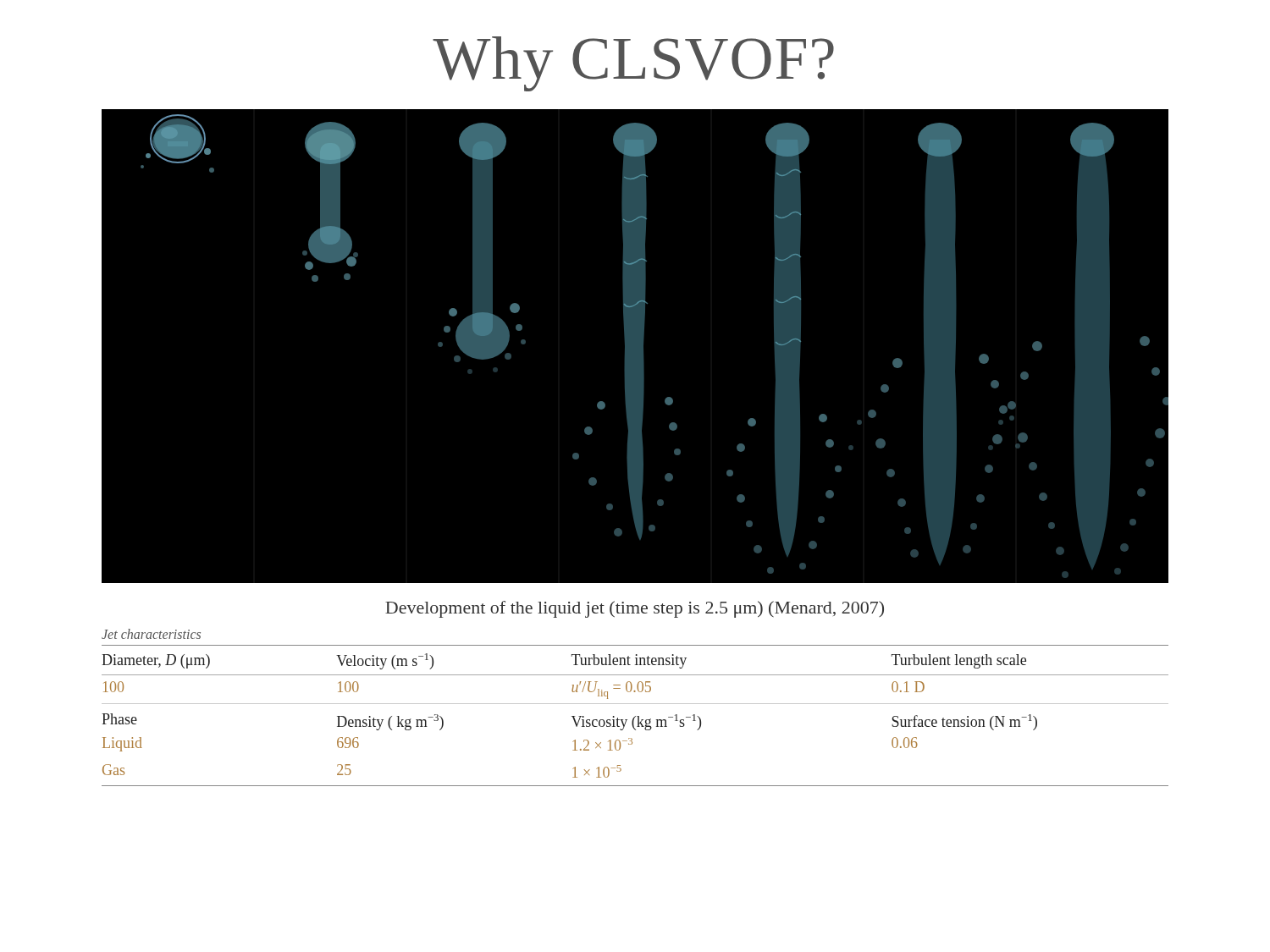1270x952 pixels.
Task: Locate the table with the text "Density ( kg m"
Action: 635,706
